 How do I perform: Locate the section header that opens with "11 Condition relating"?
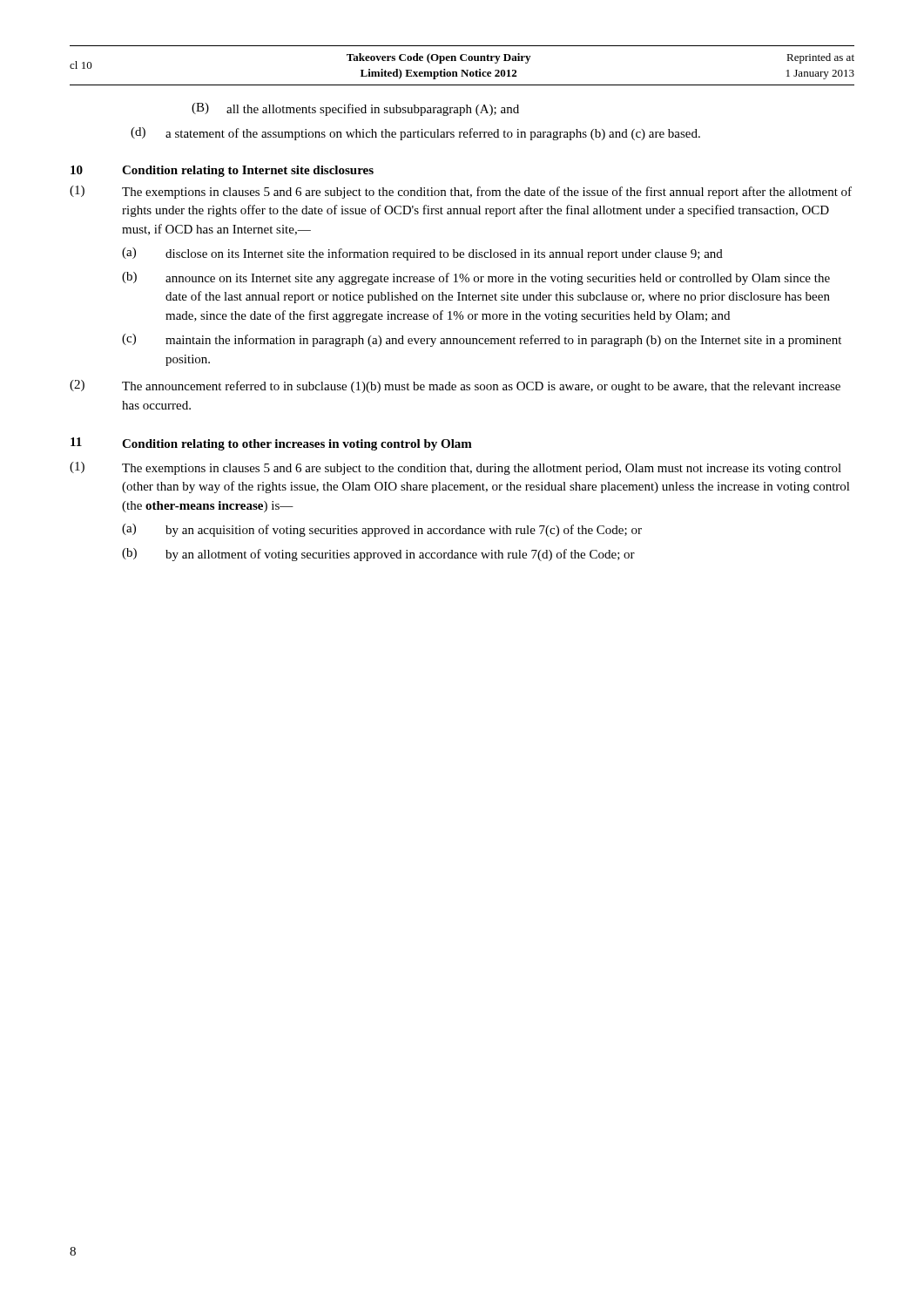pos(462,444)
